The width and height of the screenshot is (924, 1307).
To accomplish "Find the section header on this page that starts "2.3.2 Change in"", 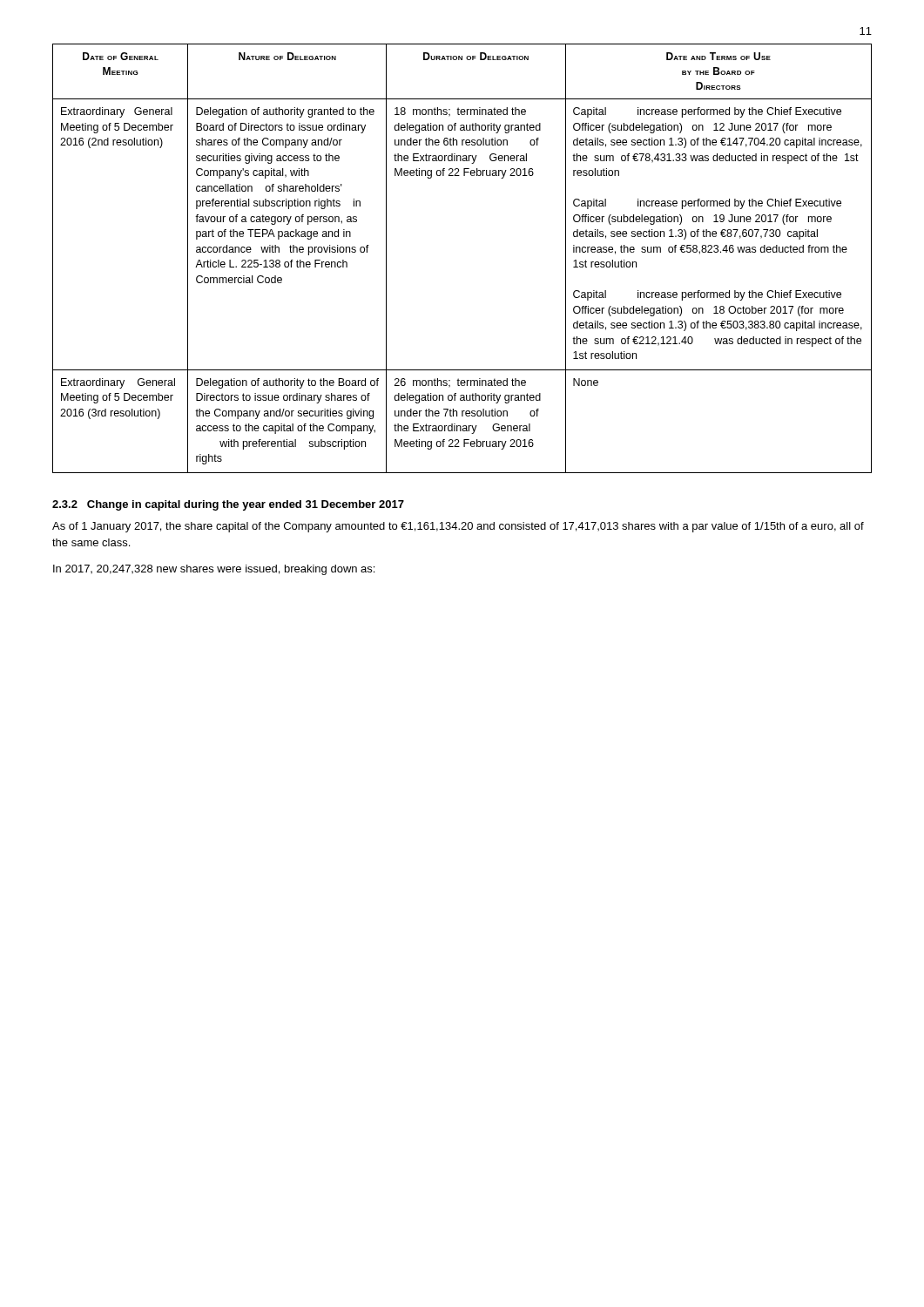I will pos(228,504).
